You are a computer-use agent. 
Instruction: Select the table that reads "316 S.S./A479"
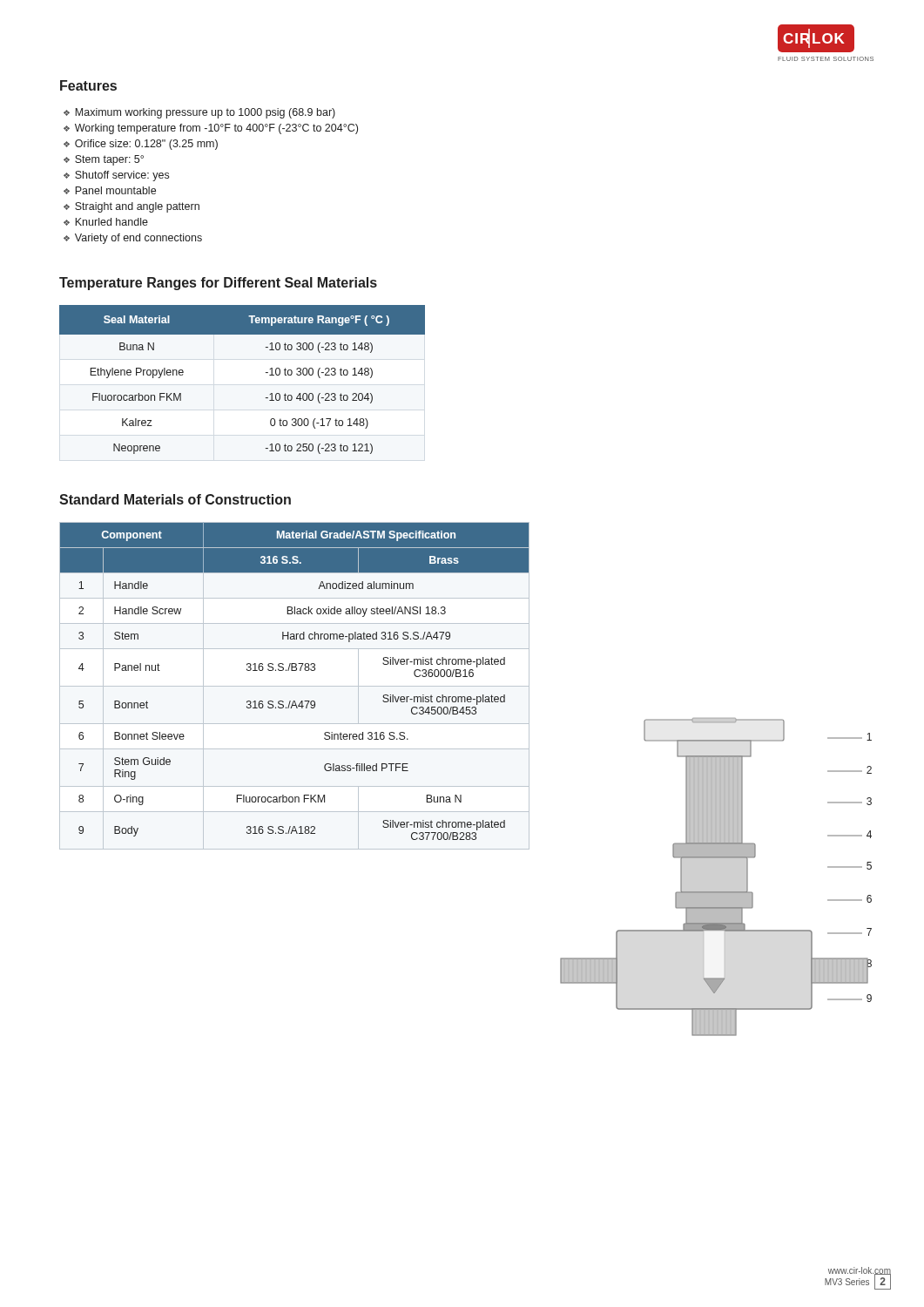point(329,686)
